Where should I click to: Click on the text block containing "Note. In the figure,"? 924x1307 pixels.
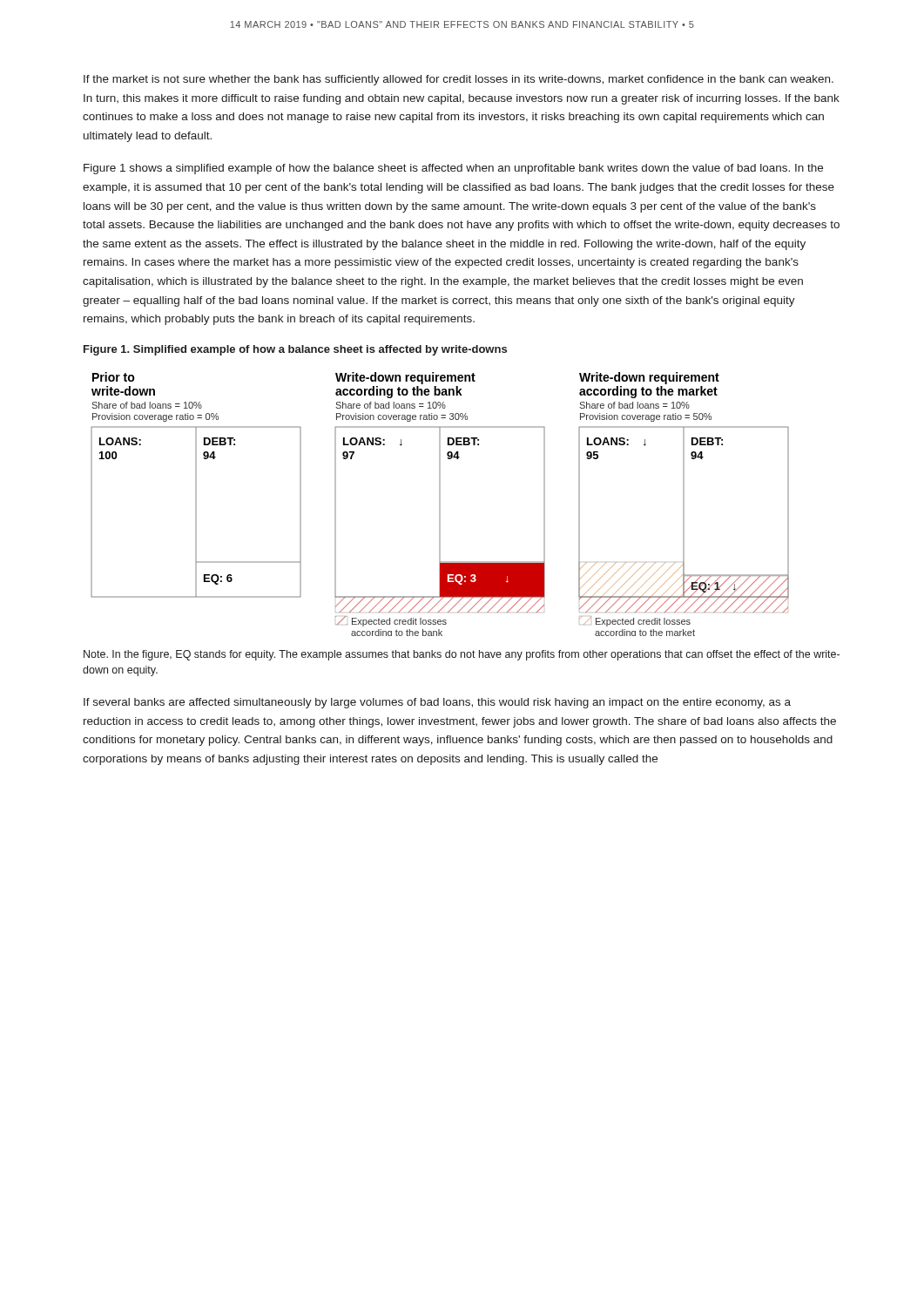click(461, 662)
